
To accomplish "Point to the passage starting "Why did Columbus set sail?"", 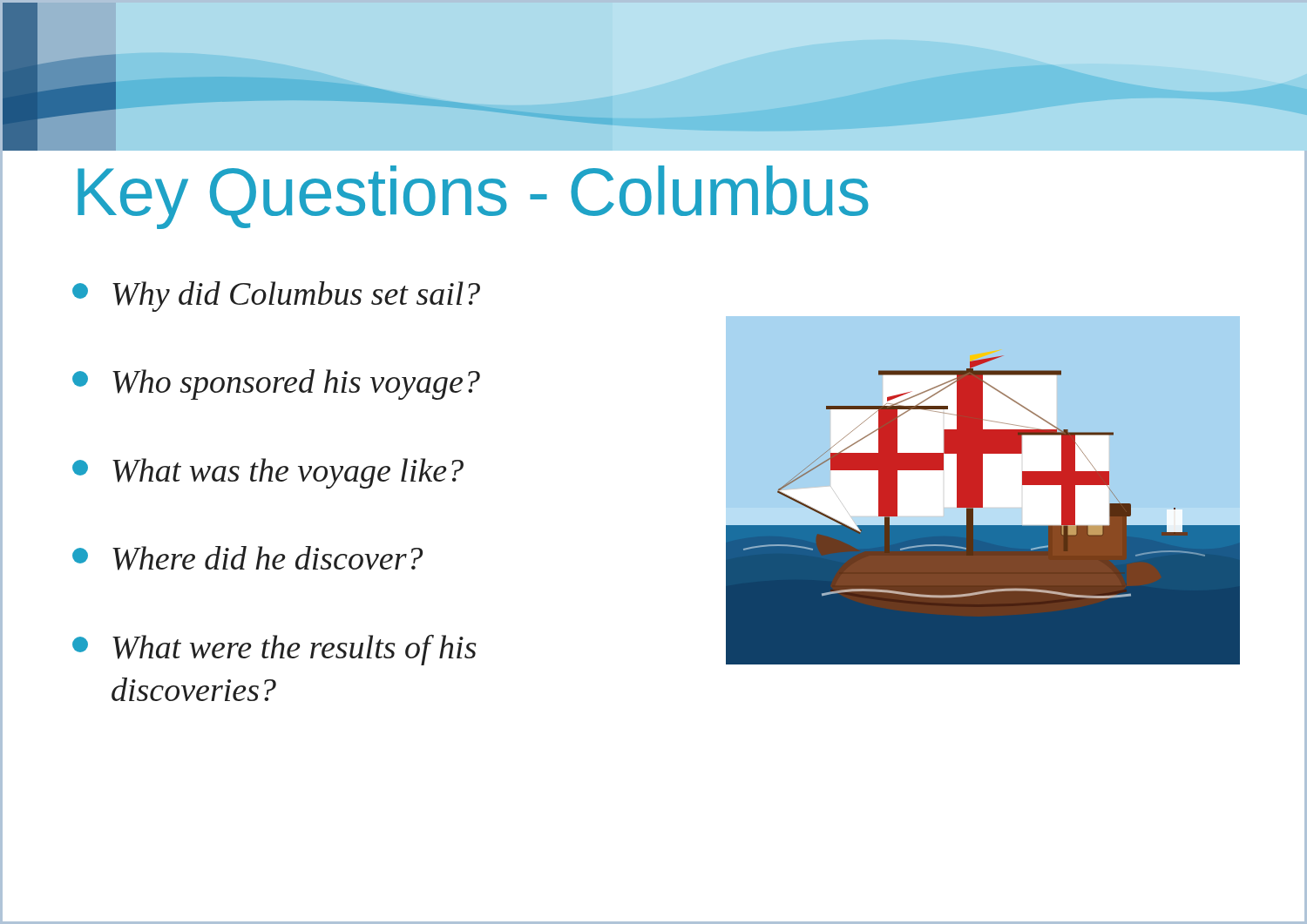I will 395,294.
